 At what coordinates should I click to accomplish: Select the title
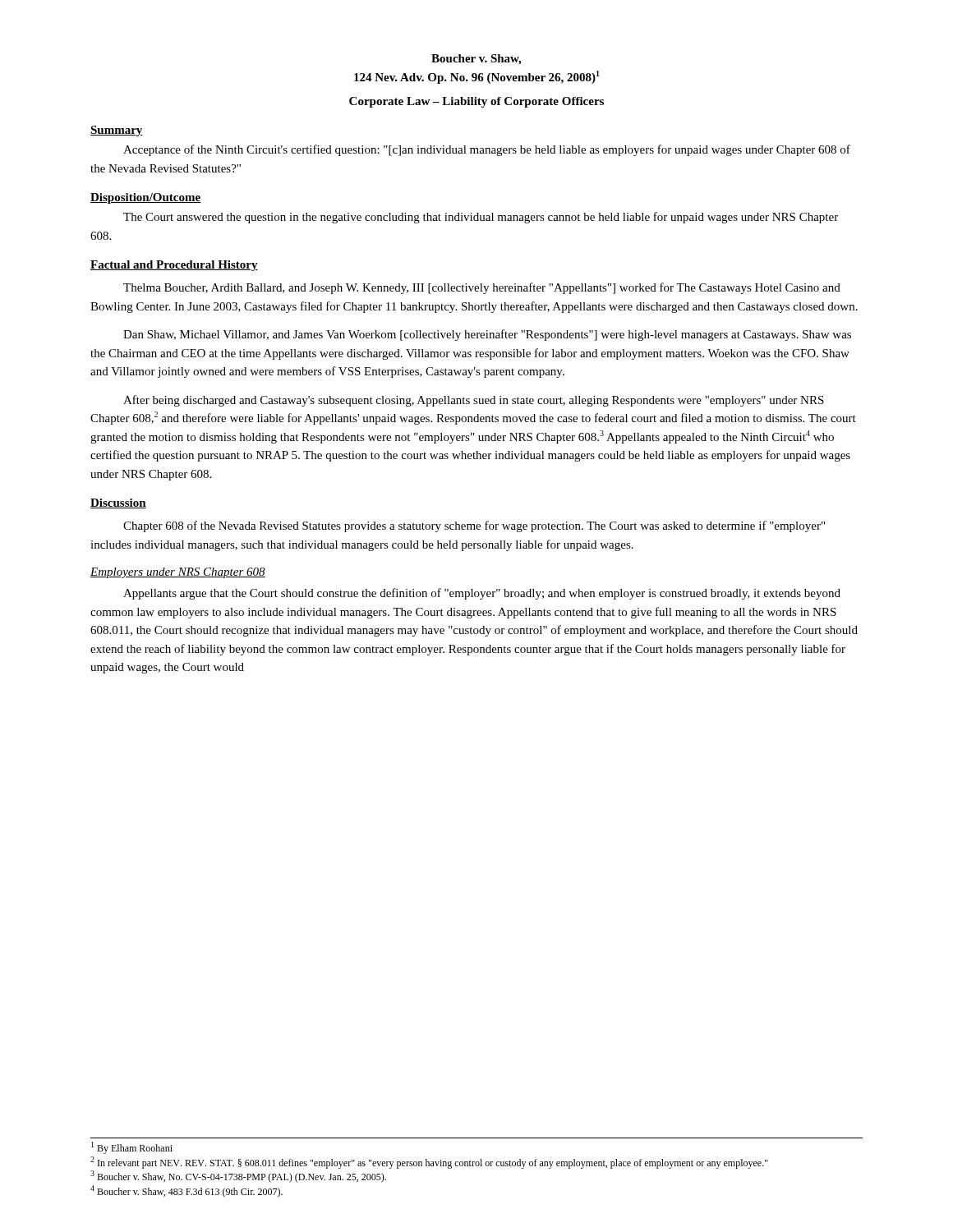tap(476, 68)
